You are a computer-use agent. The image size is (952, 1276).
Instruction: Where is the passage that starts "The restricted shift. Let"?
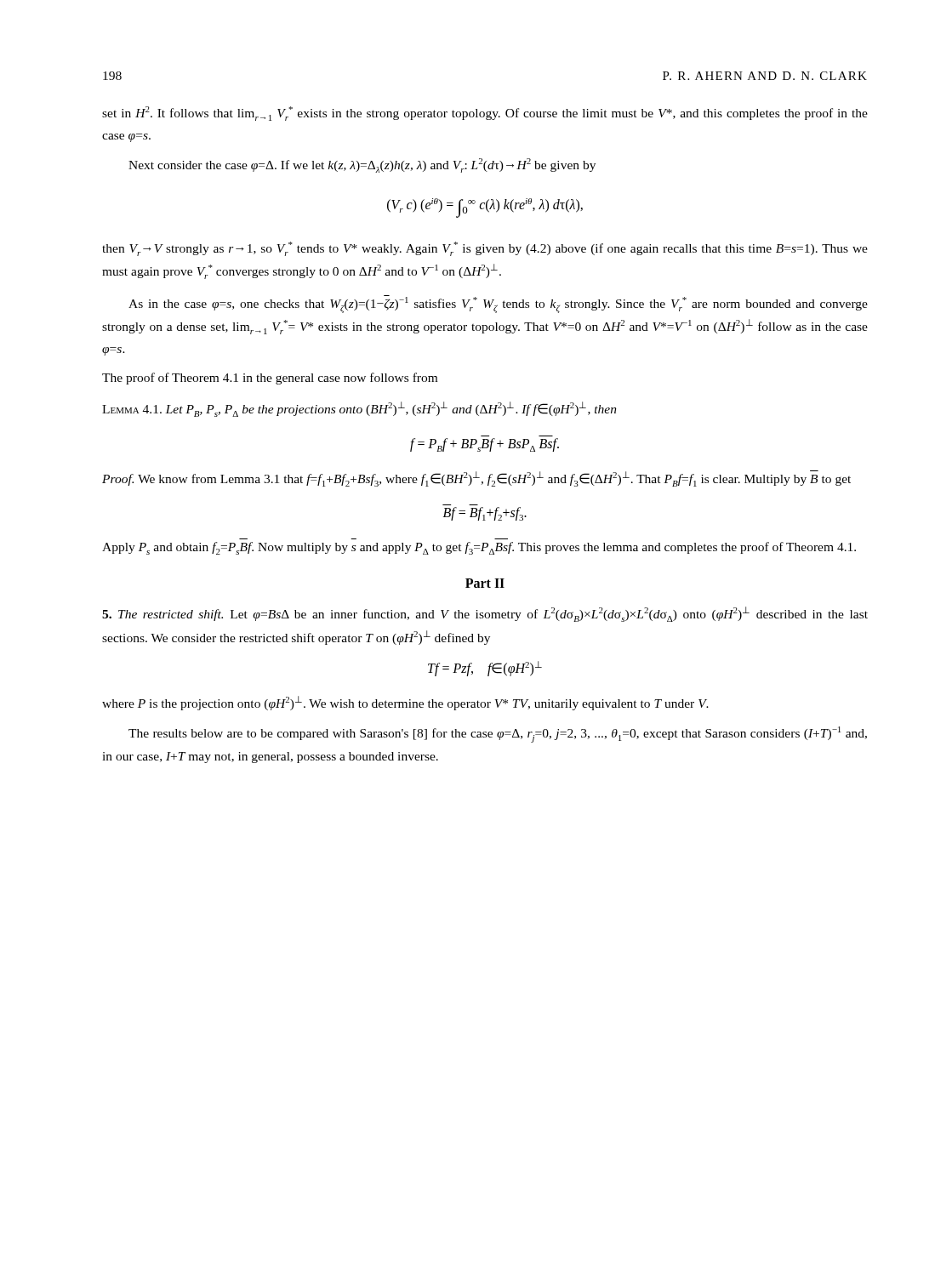pyautogui.click(x=485, y=626)
